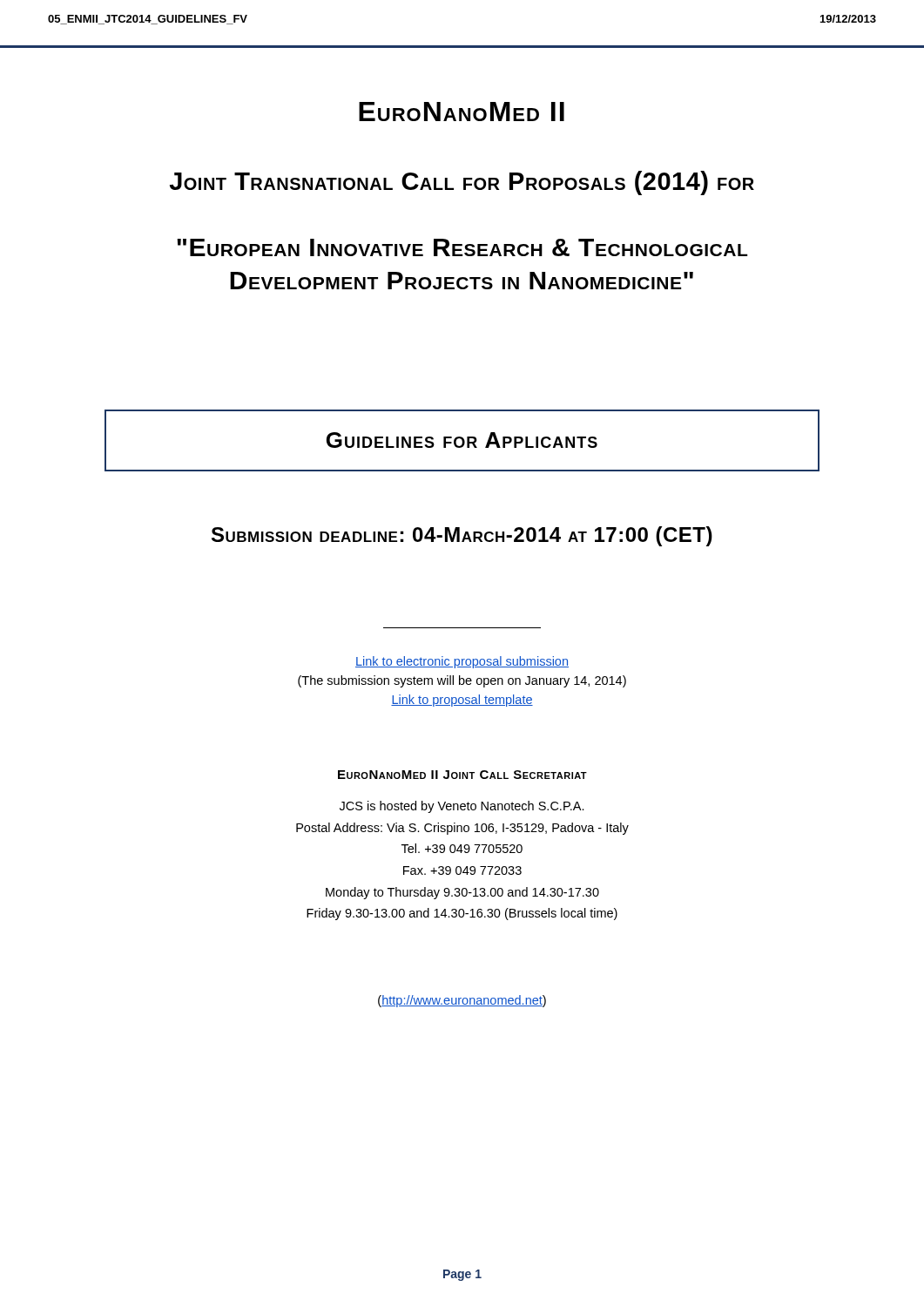The width and height of the screenshot is (924, 1307).
Task: Locate the title that reads "Joint Transnational Call"
Action: 462,181
